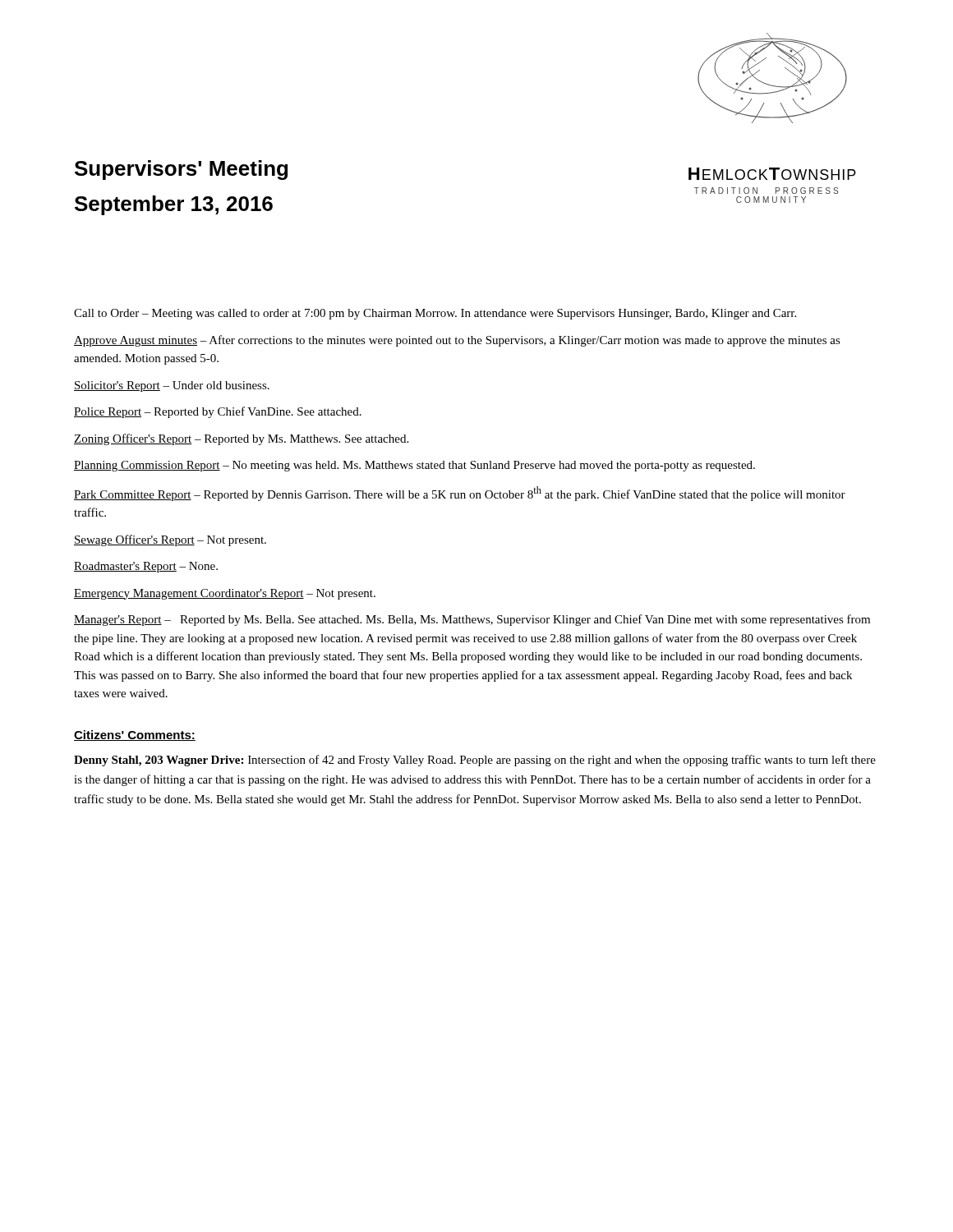Select the text block starting "Park Committee Report"
The width and height of the screenshot is (953, 1232).
click(459, 502)
